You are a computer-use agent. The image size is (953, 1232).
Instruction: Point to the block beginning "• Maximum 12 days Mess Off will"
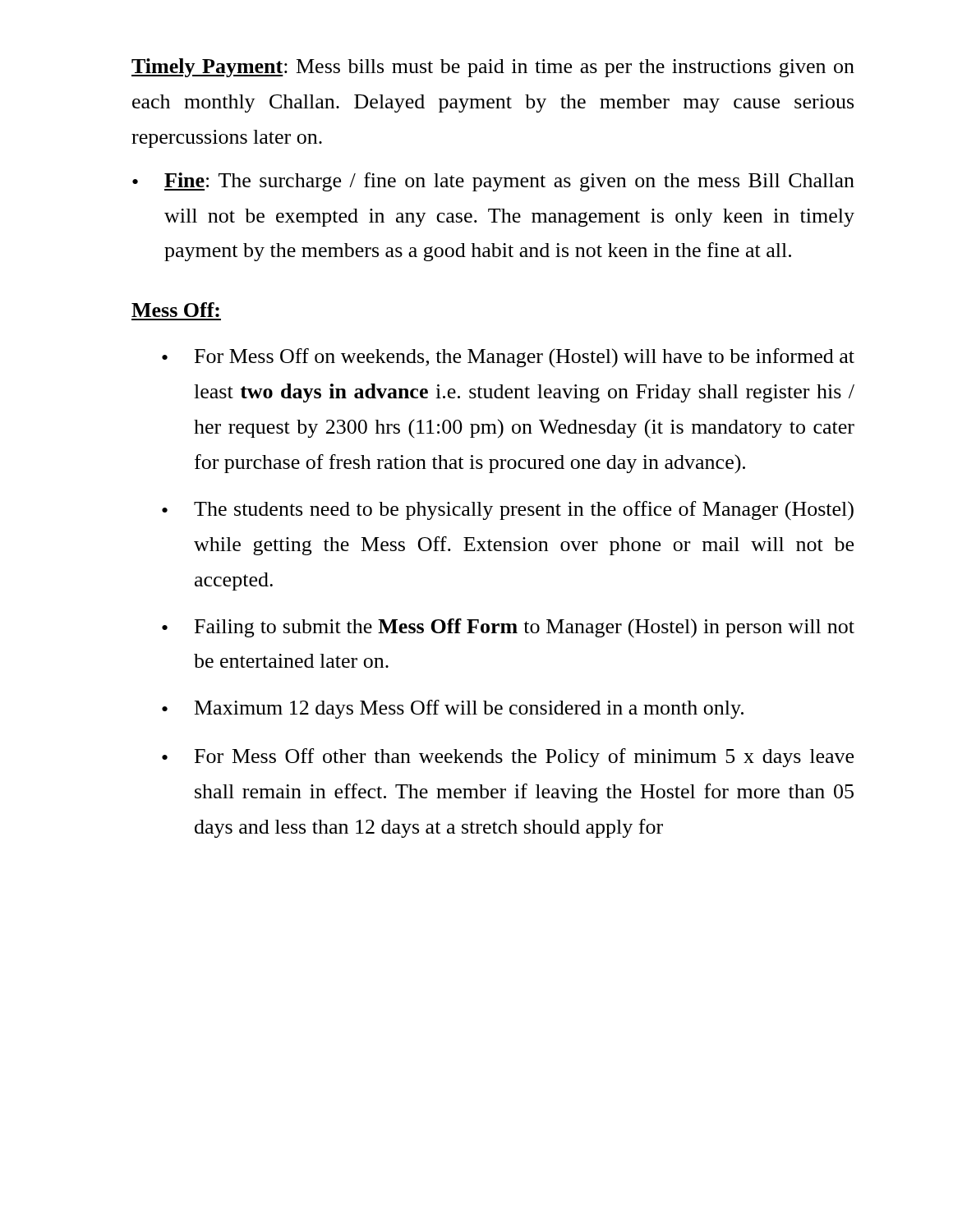point(508,709)
